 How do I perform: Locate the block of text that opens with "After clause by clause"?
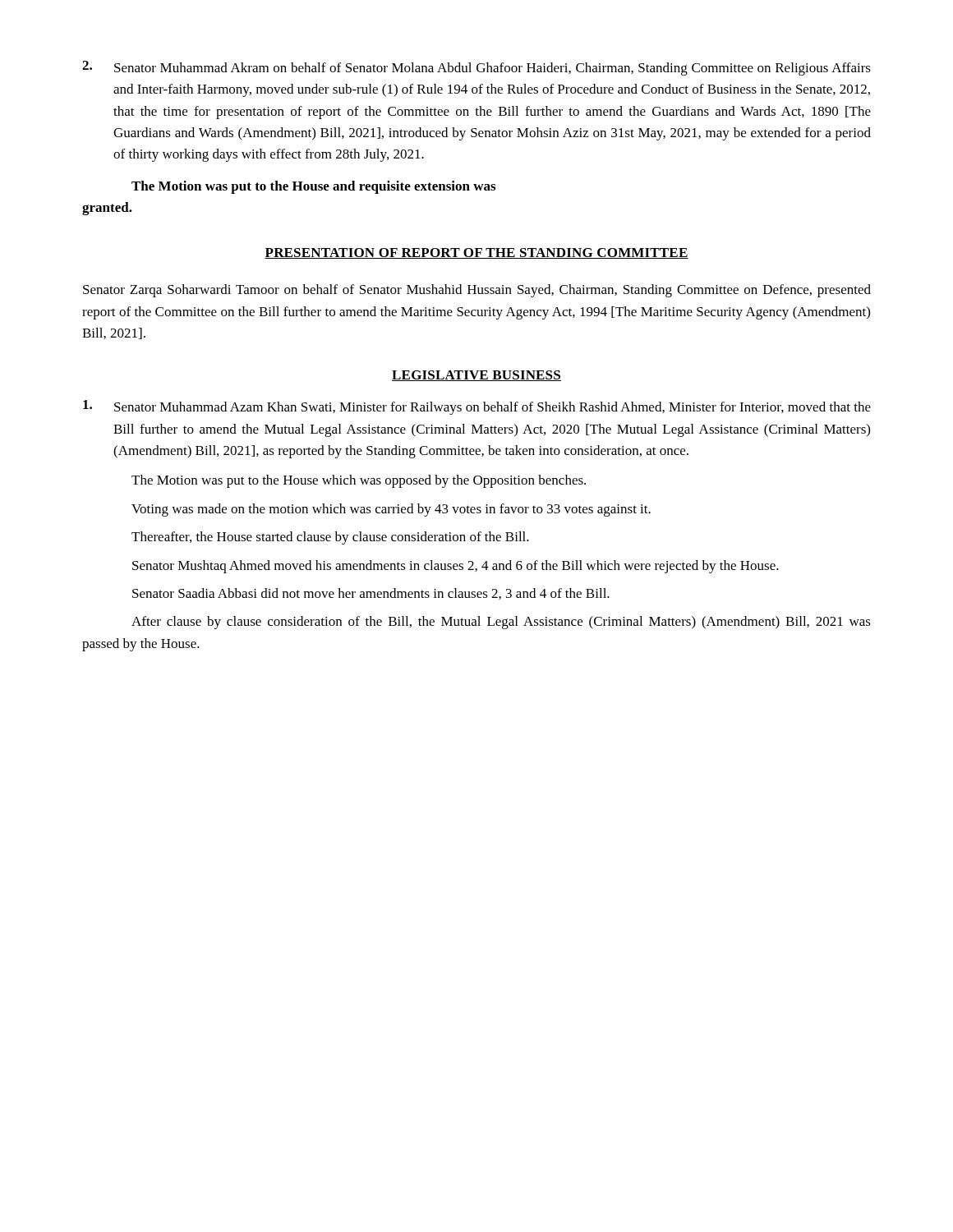tap(476, 633)
